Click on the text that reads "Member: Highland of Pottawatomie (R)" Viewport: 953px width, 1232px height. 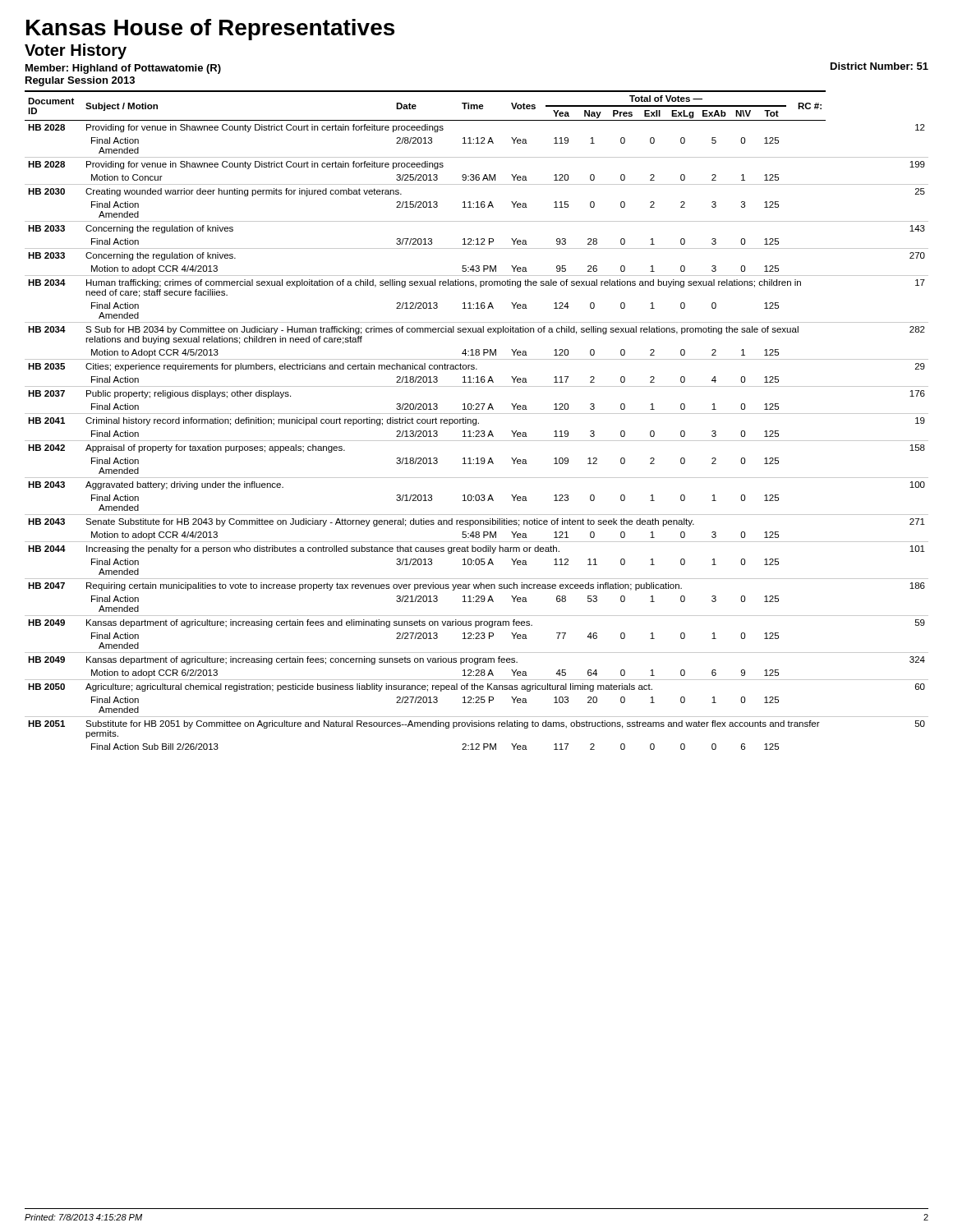pos(123,68)
